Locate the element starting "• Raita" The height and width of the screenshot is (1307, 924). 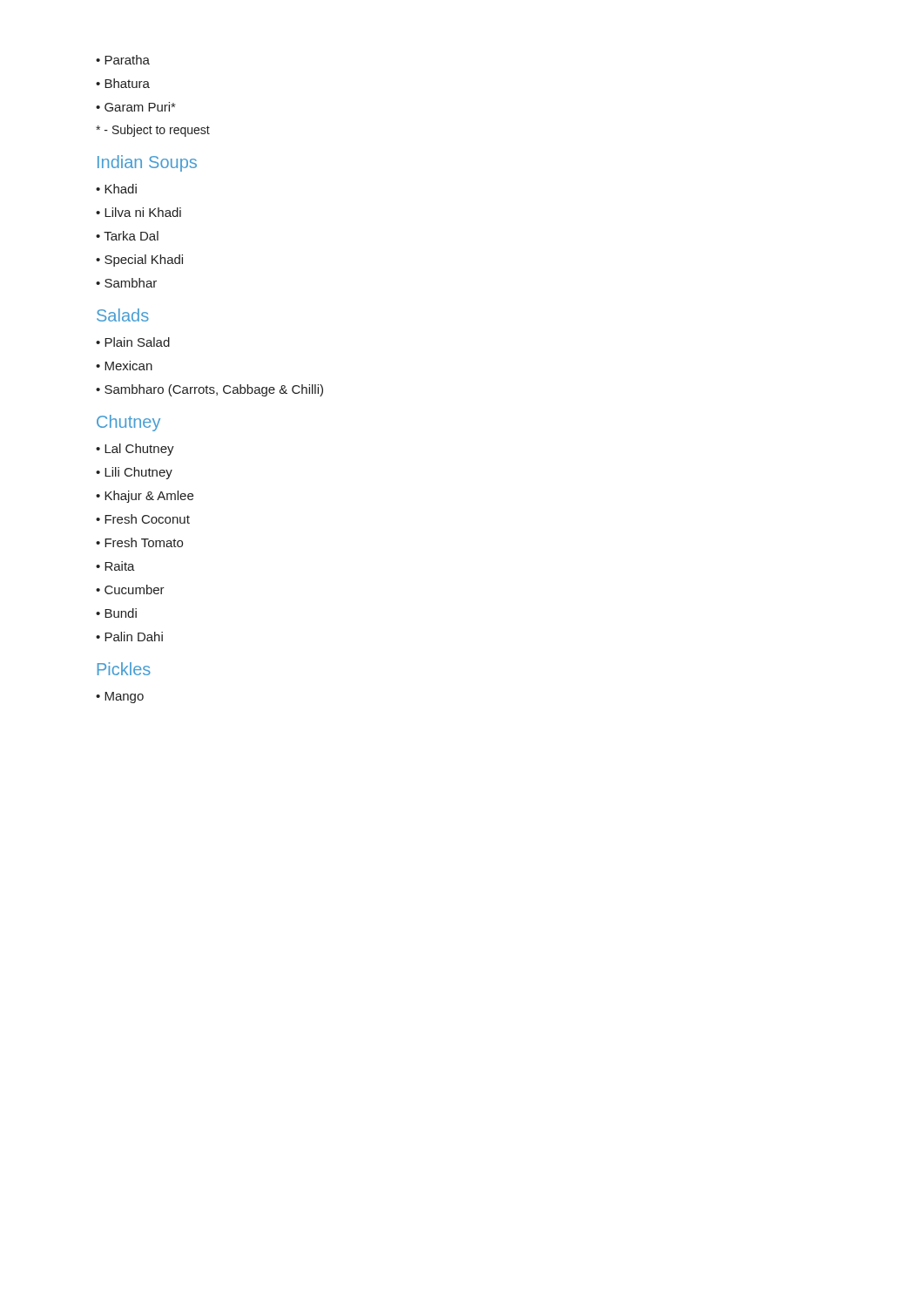[115, 566]
